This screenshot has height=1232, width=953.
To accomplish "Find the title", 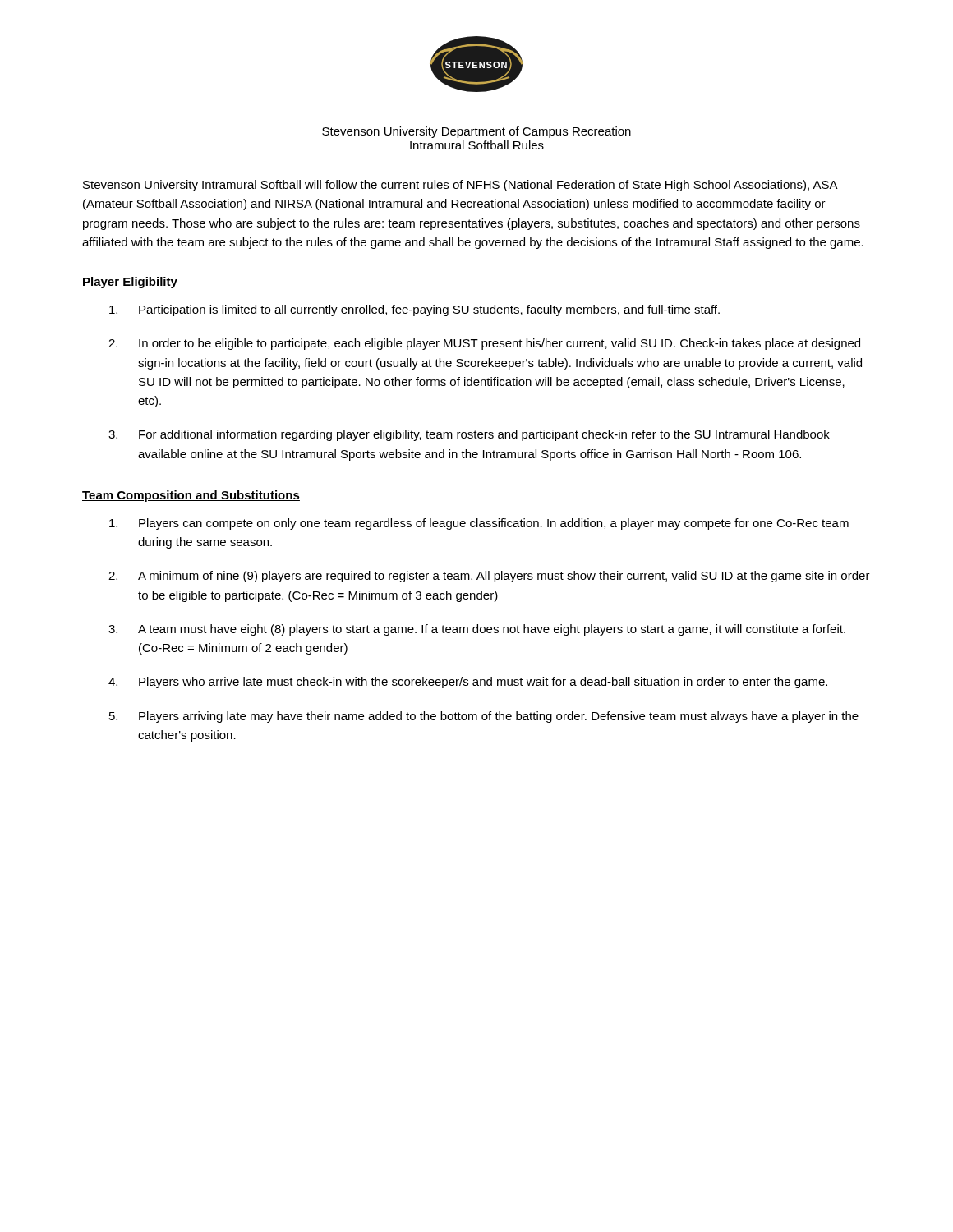I will coord(476,138).
